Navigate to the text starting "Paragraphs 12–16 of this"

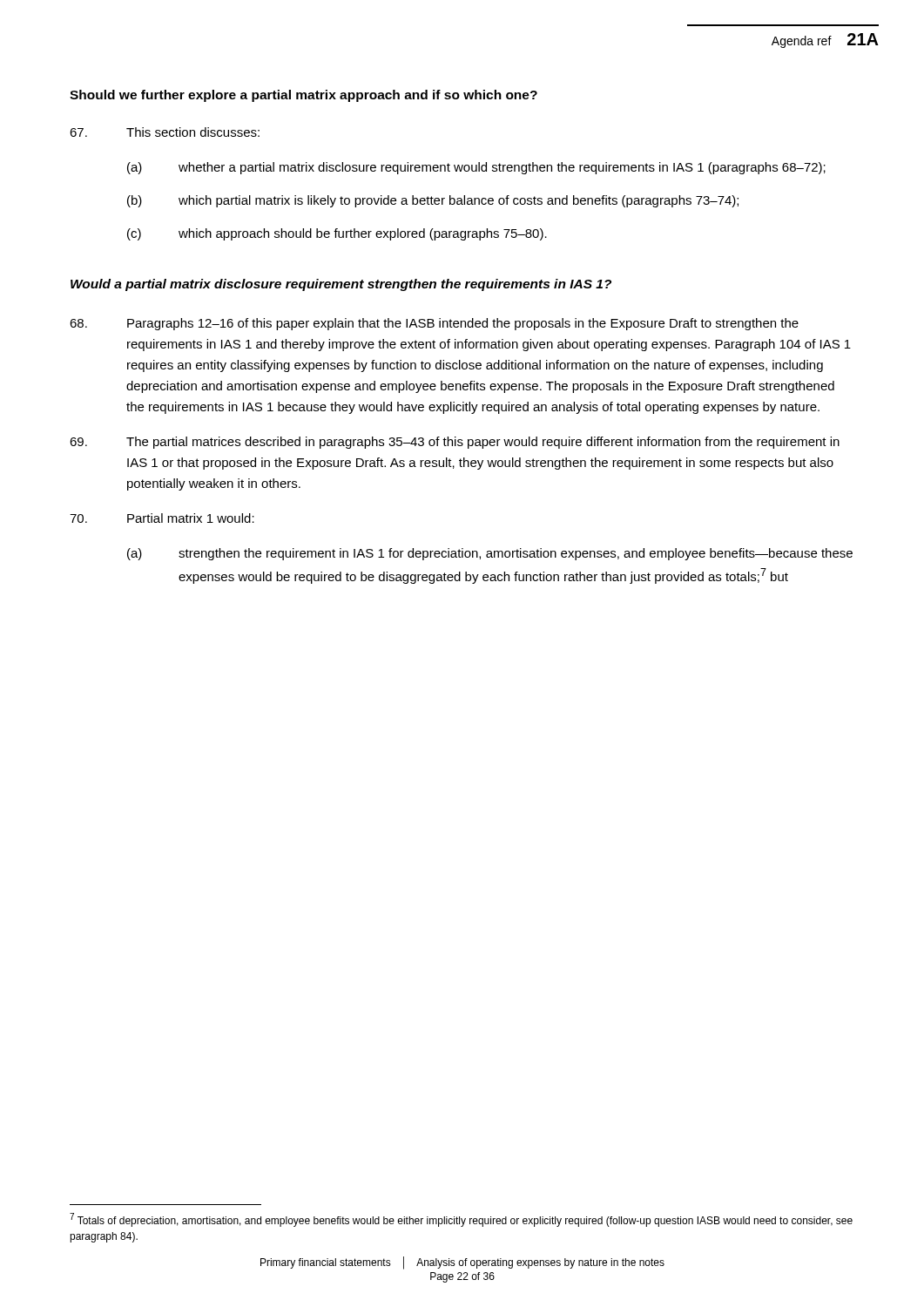[x=462, y=365]
